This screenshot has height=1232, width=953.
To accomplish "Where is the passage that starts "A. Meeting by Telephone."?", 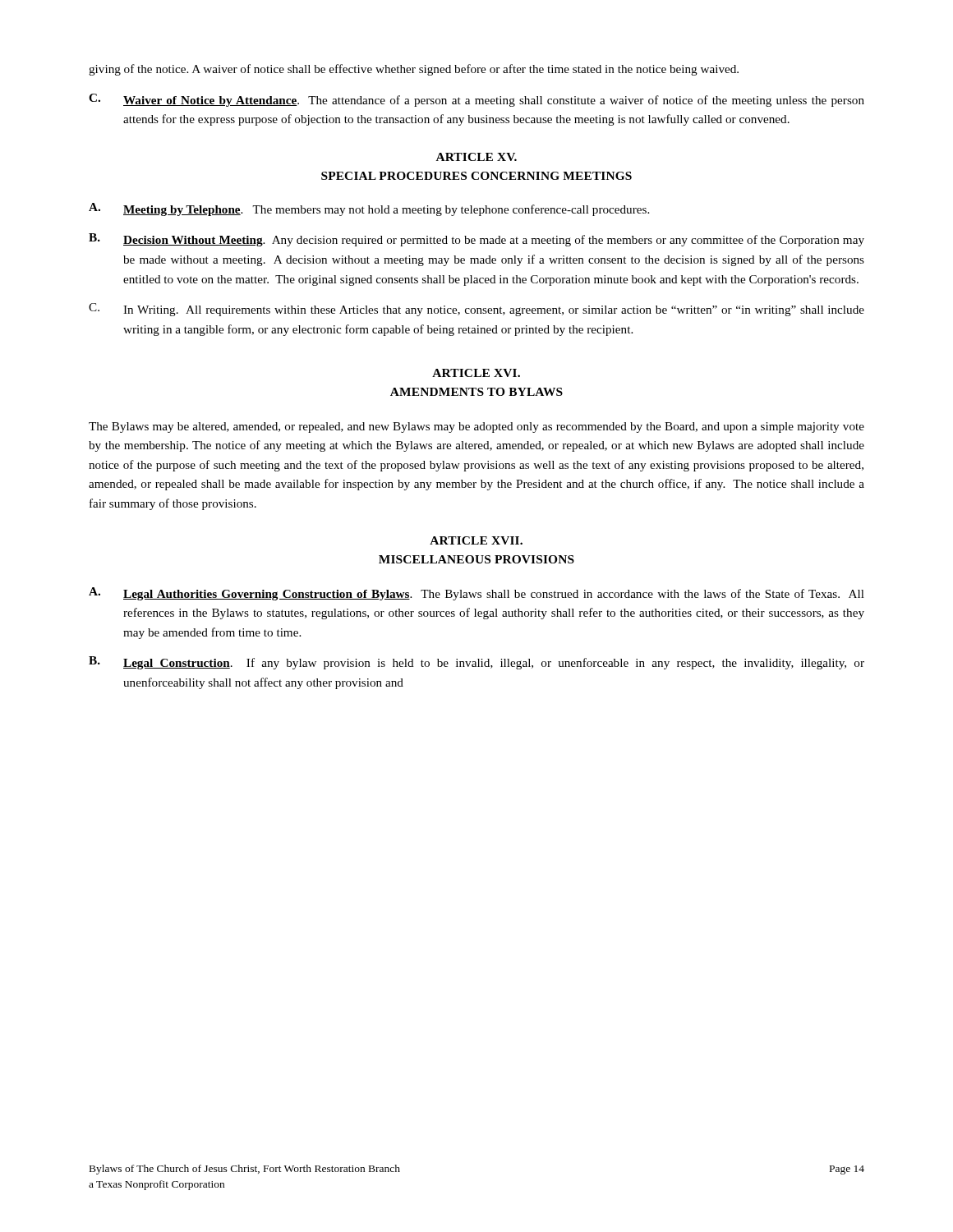I will (x=476, y=209).
